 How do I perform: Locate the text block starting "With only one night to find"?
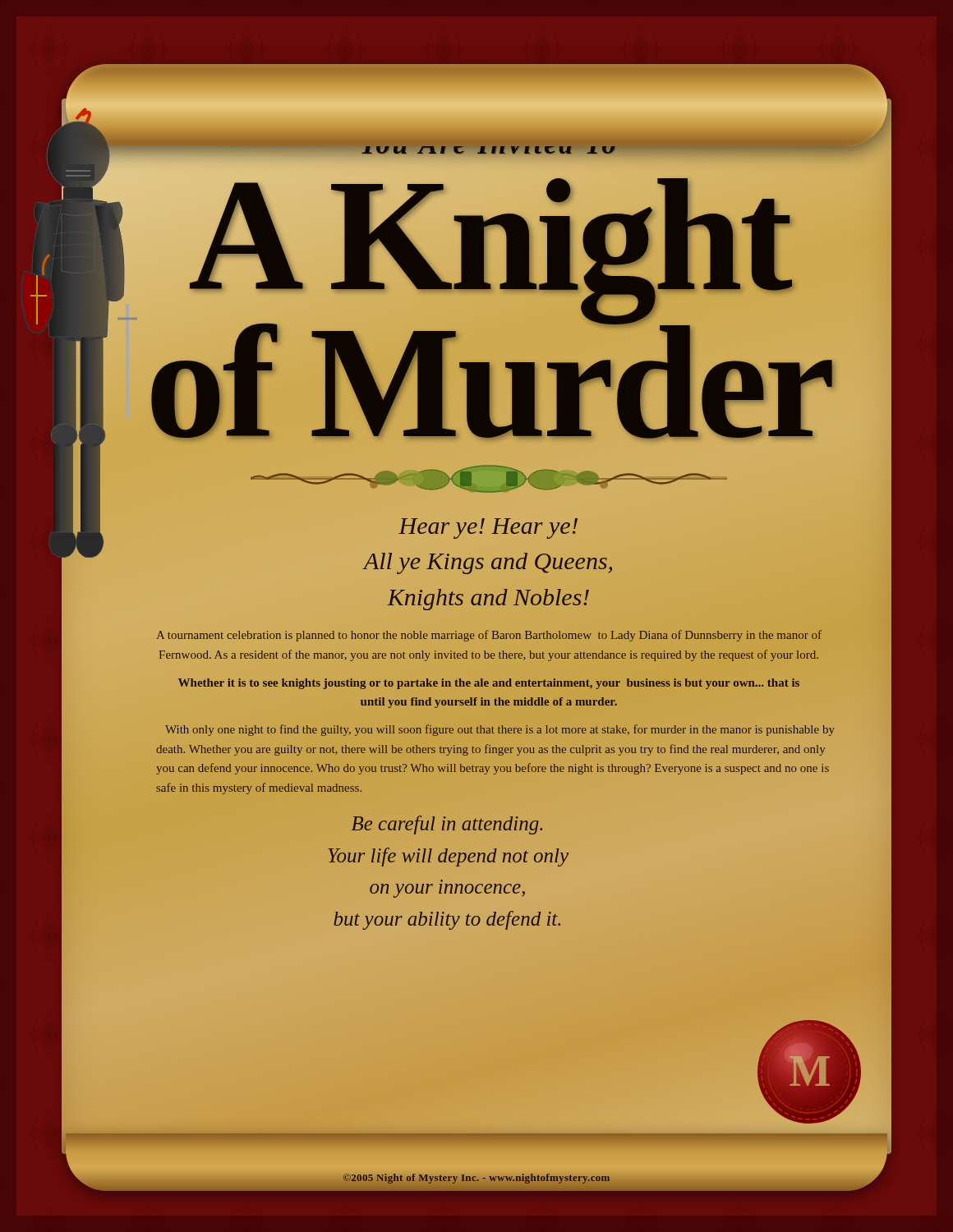pyautogui.click(x=495, y=759)
